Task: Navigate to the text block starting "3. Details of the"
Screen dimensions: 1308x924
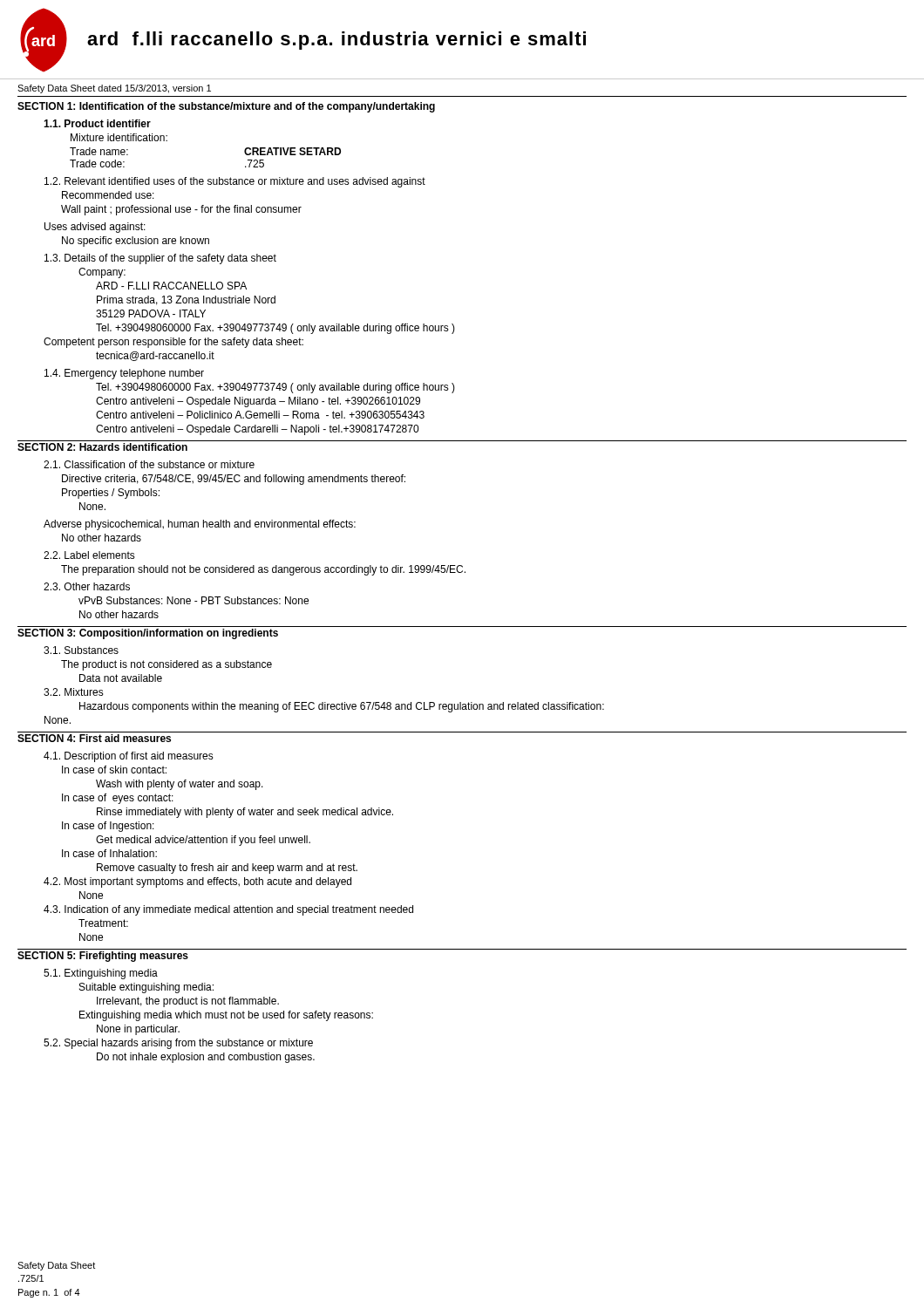Action: 160,259
